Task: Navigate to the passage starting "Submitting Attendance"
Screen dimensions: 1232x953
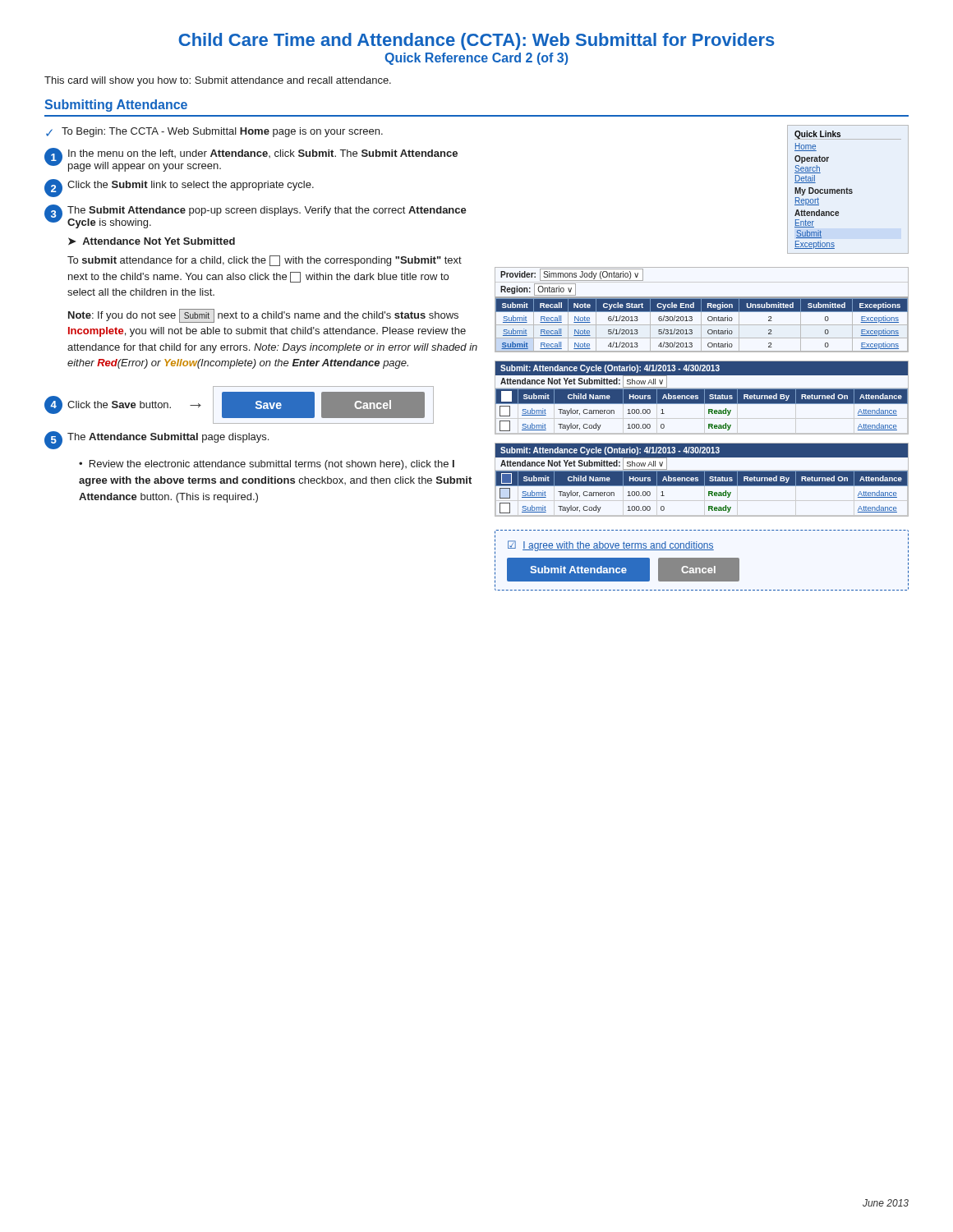Action: pos(116,105)
